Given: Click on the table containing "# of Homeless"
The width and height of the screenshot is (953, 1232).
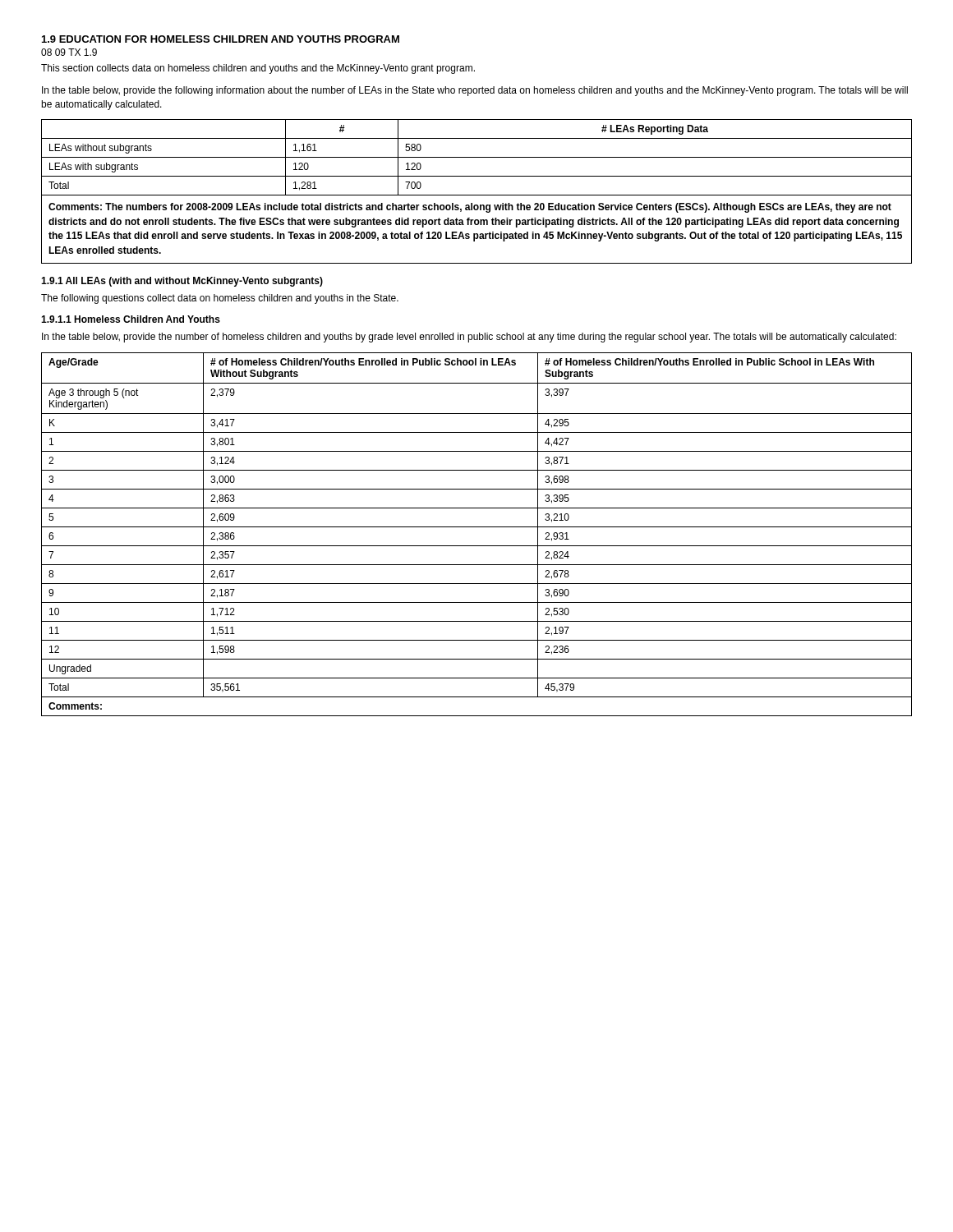Looking at the screenshot, I should click(x=476, y=534).
